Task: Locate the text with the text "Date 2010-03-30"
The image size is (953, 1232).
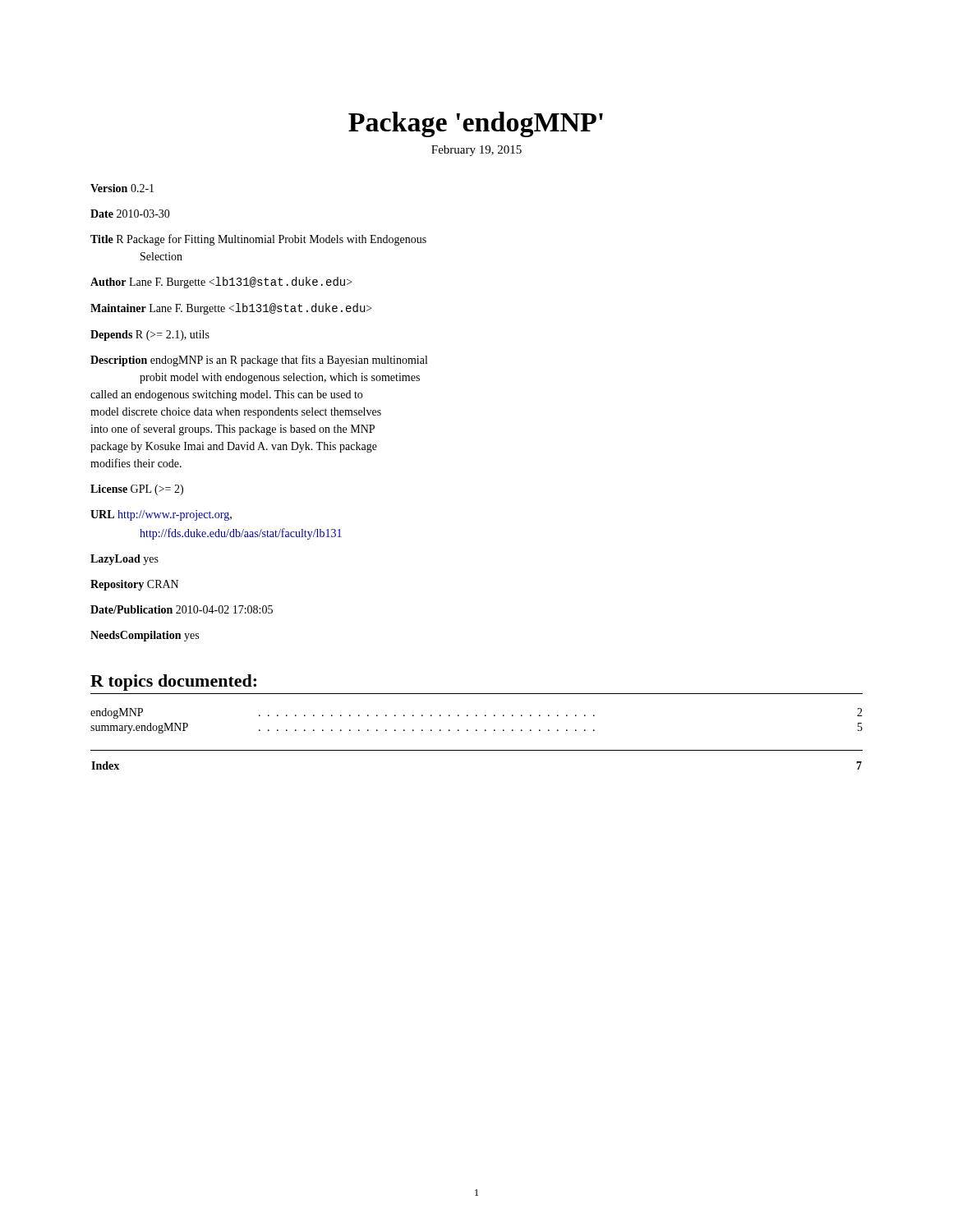Action: [130, 214]
